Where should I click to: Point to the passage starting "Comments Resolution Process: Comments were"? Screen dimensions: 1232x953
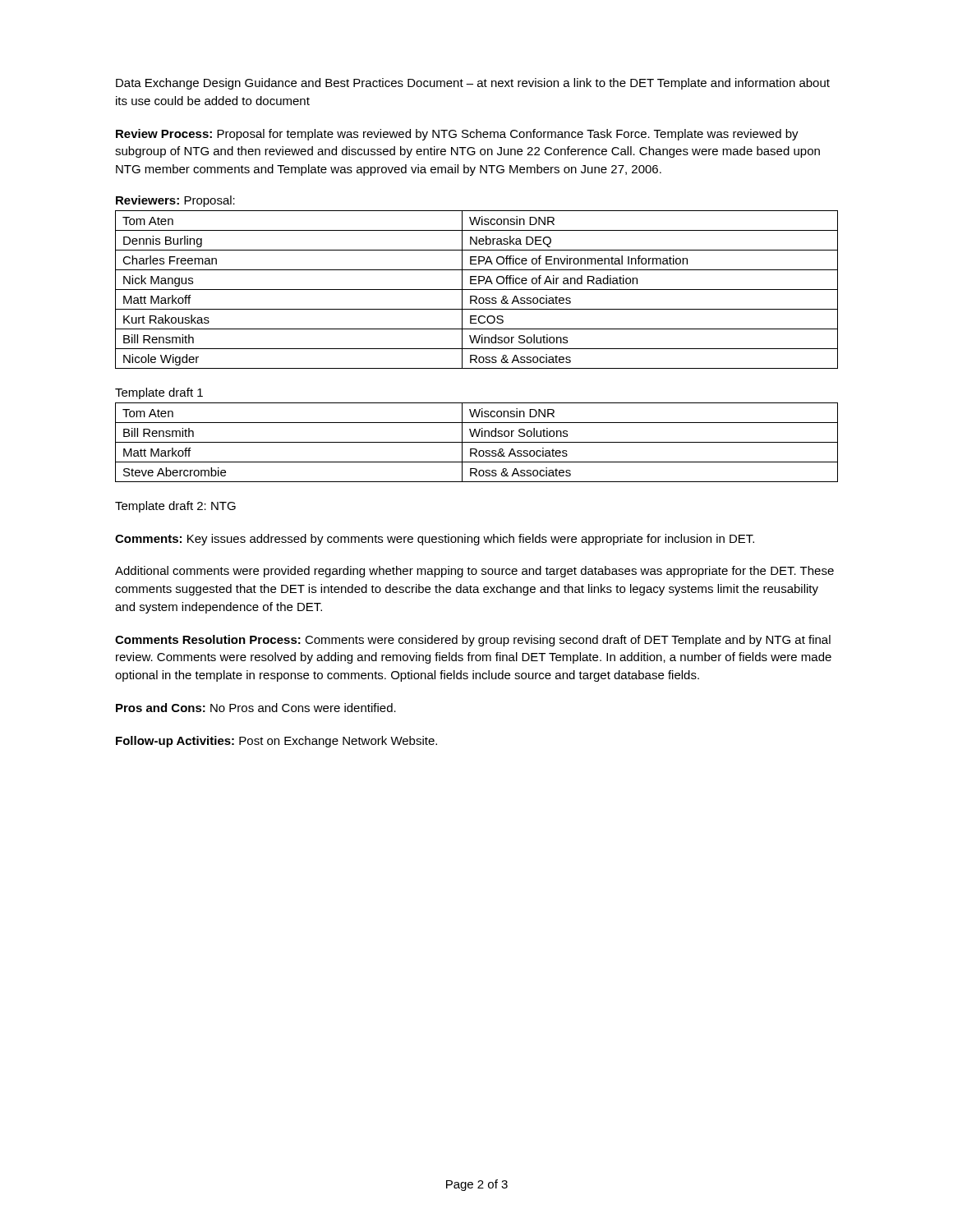point(473,657)
